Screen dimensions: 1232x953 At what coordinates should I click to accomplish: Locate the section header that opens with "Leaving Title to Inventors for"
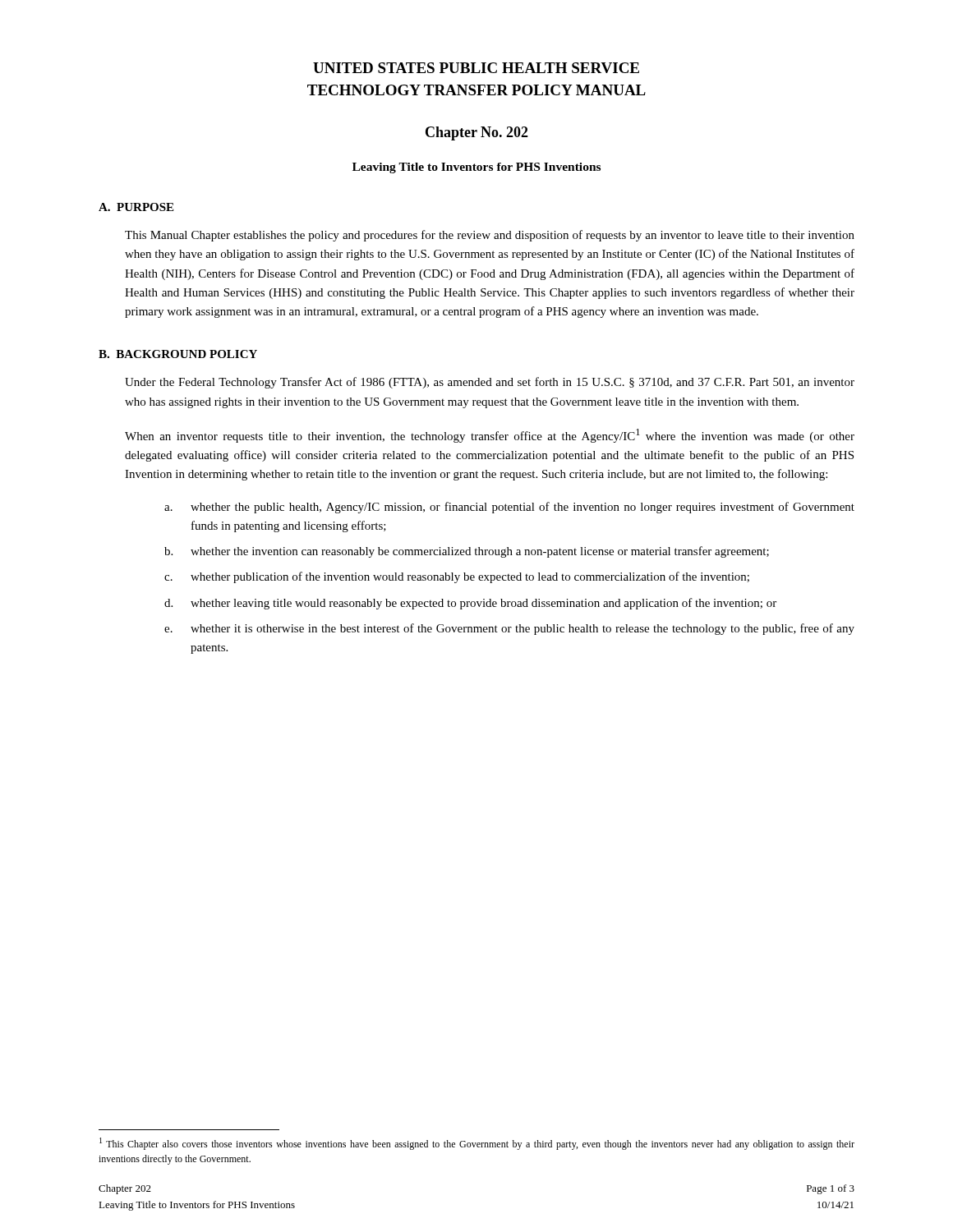(x=476, y=167)
